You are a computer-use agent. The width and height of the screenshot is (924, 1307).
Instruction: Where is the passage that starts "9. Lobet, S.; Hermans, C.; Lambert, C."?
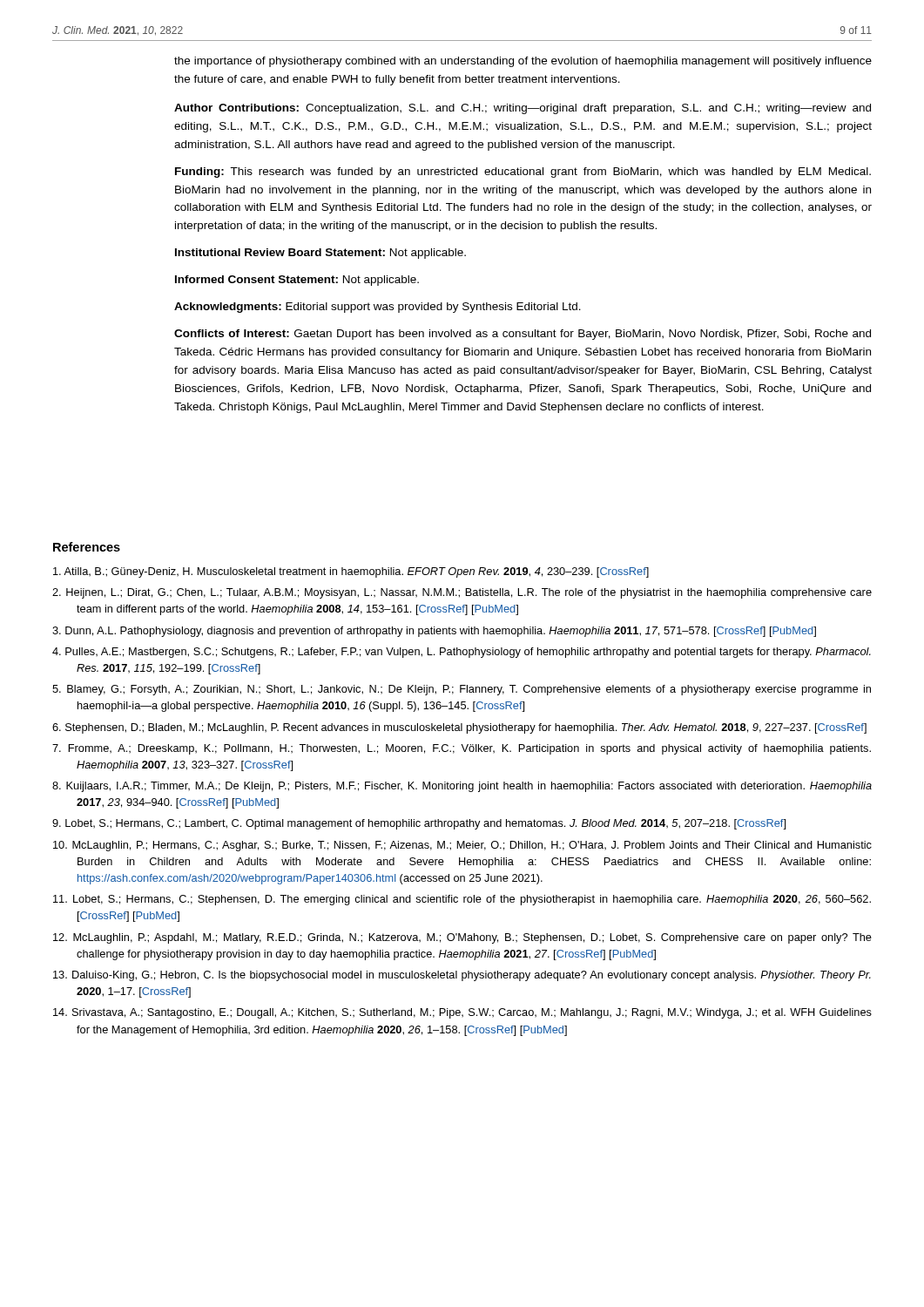click(419, 823)
